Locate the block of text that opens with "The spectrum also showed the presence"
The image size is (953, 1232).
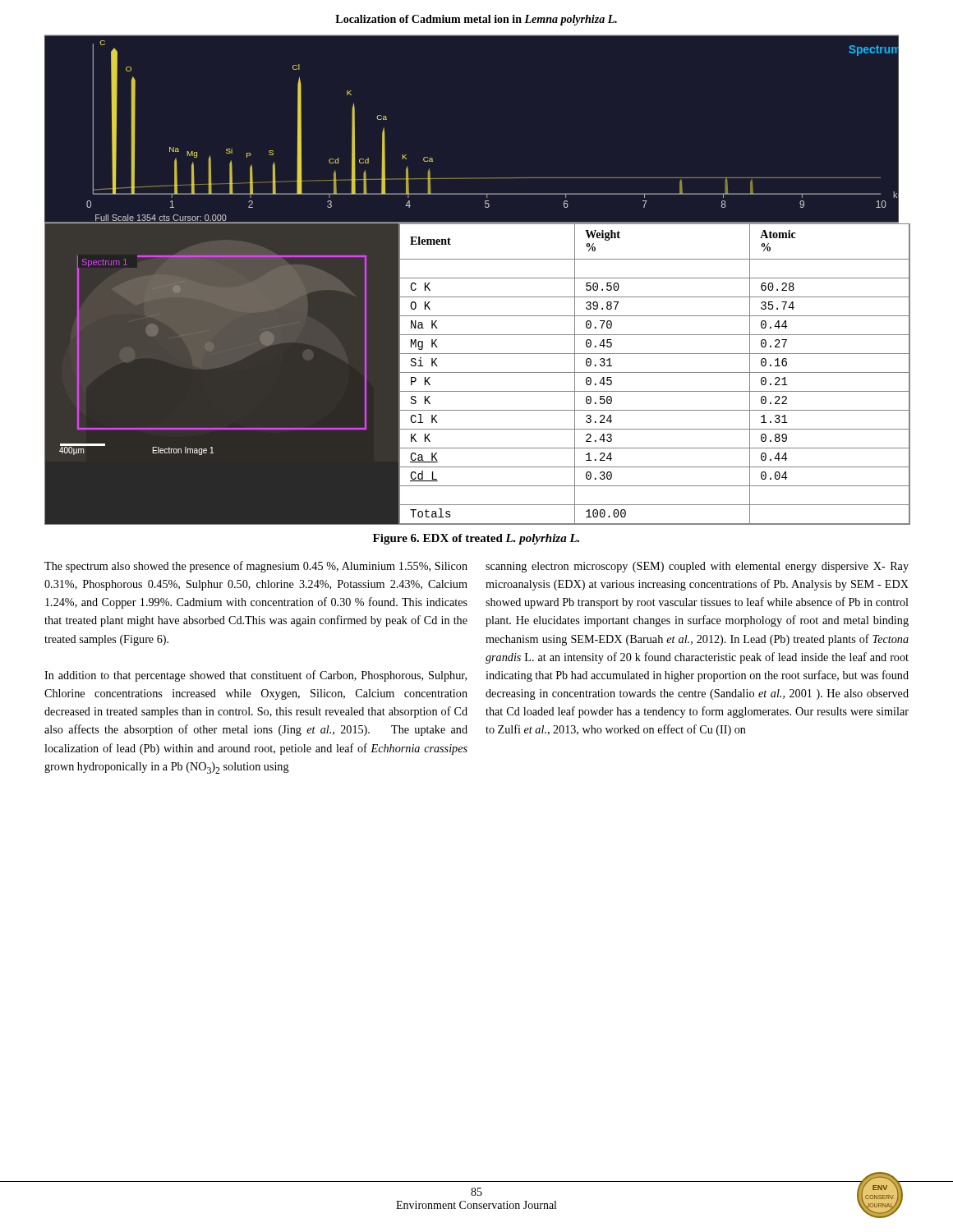pyautogui.click(x=256, y=668)
